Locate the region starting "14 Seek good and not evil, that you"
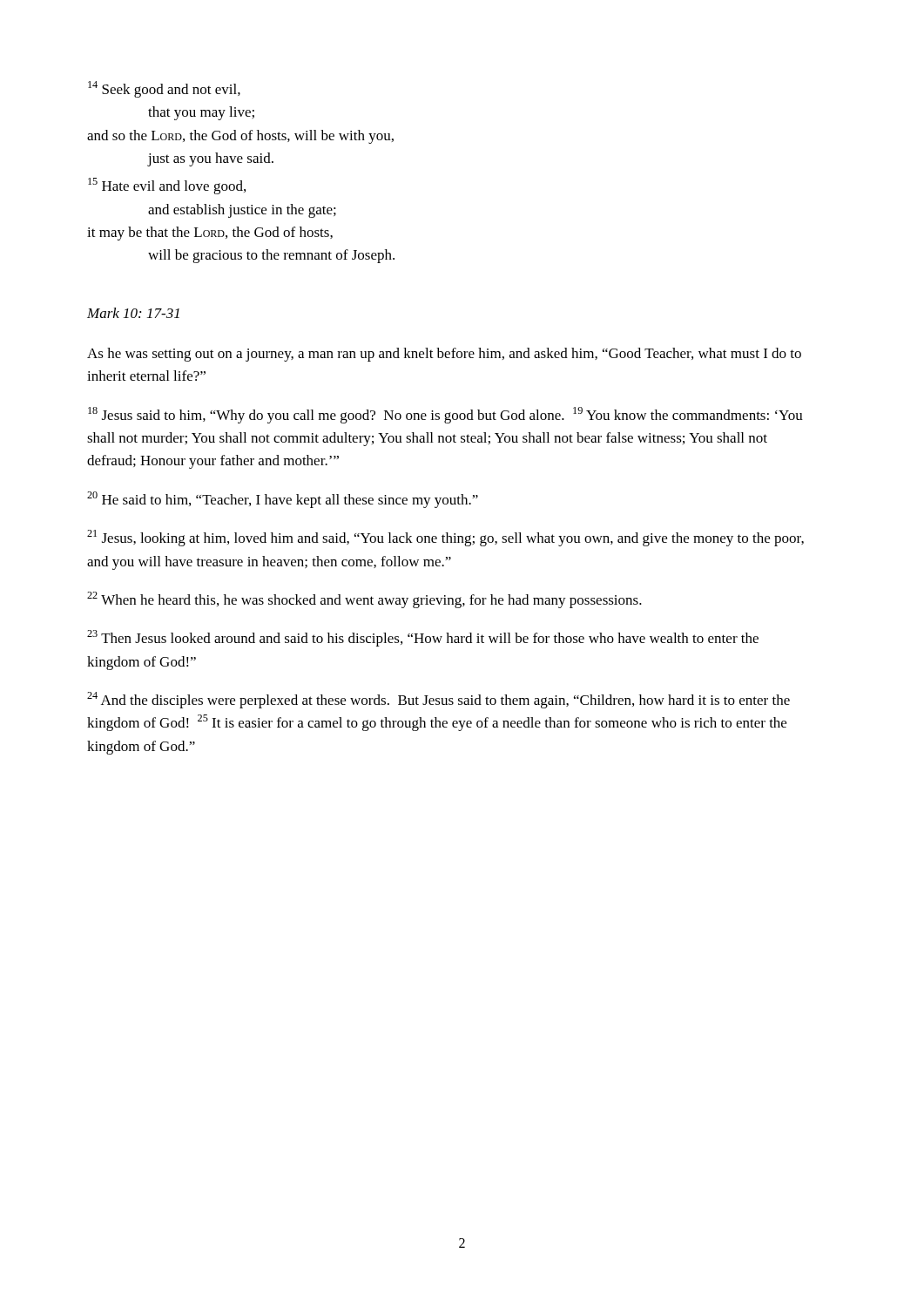 [x=164, y=89]
